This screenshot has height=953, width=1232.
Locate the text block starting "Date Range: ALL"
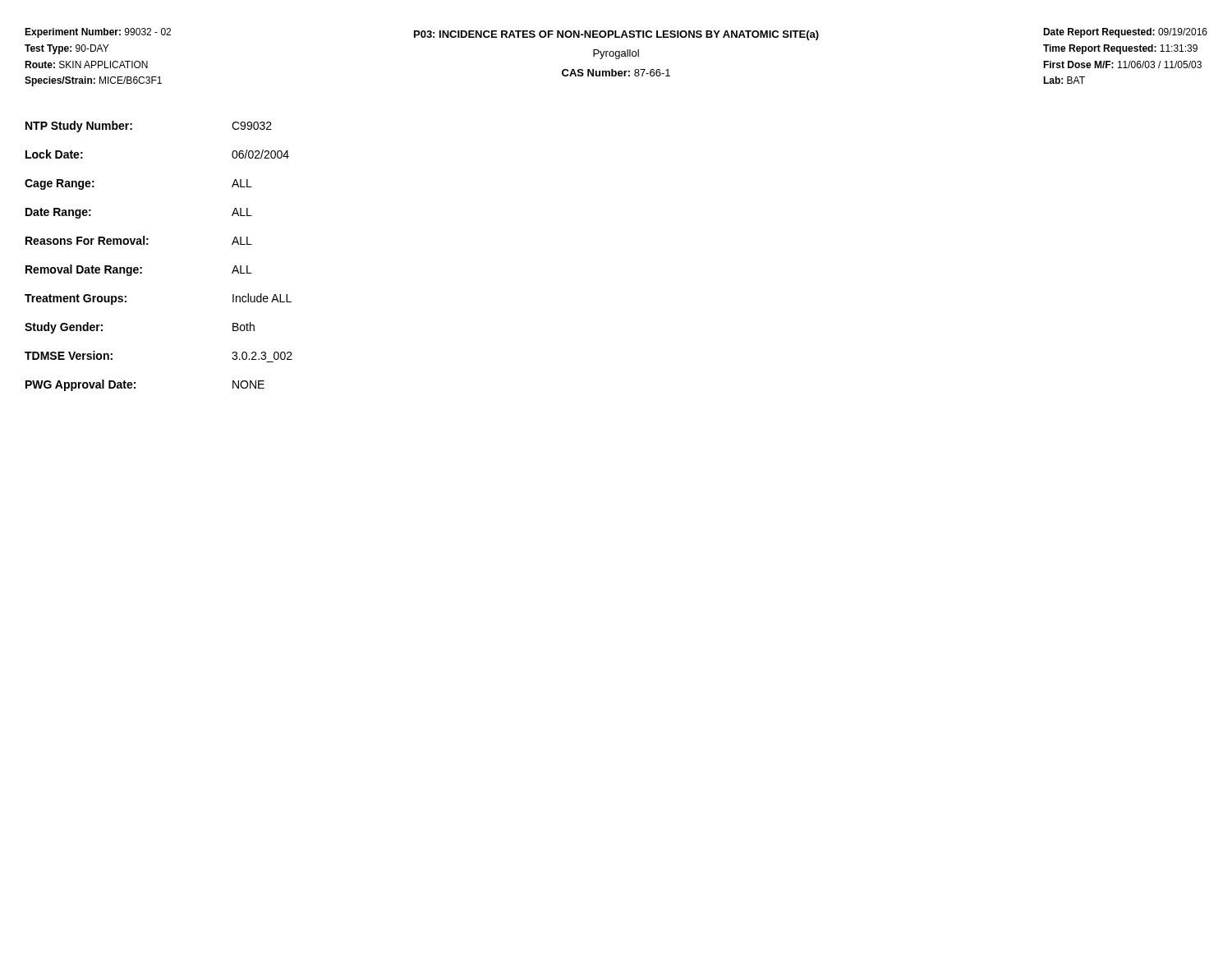point(60,214)
